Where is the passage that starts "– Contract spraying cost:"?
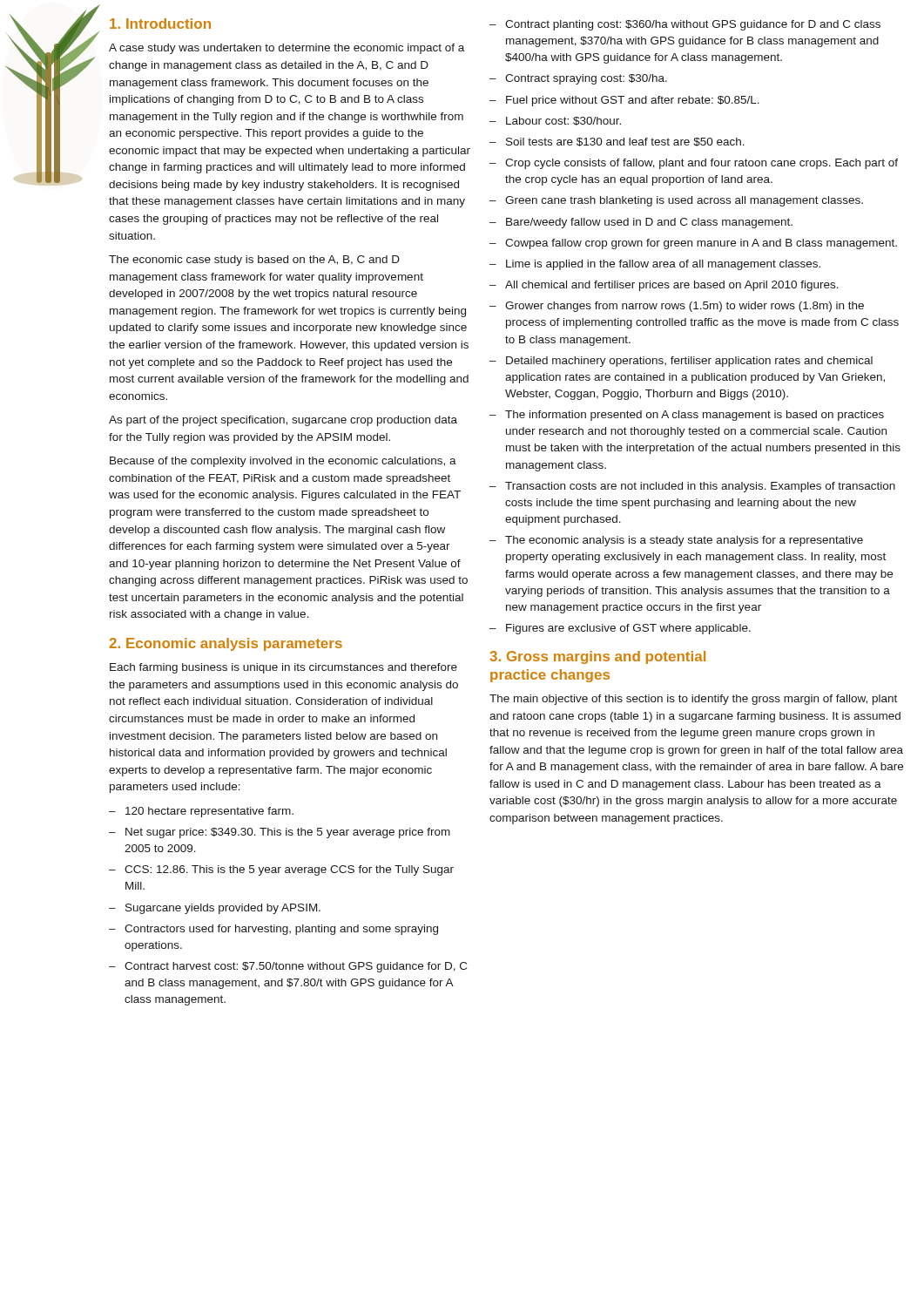The image size is (924, 1307). pyautogui.click(x=578, y=79)
